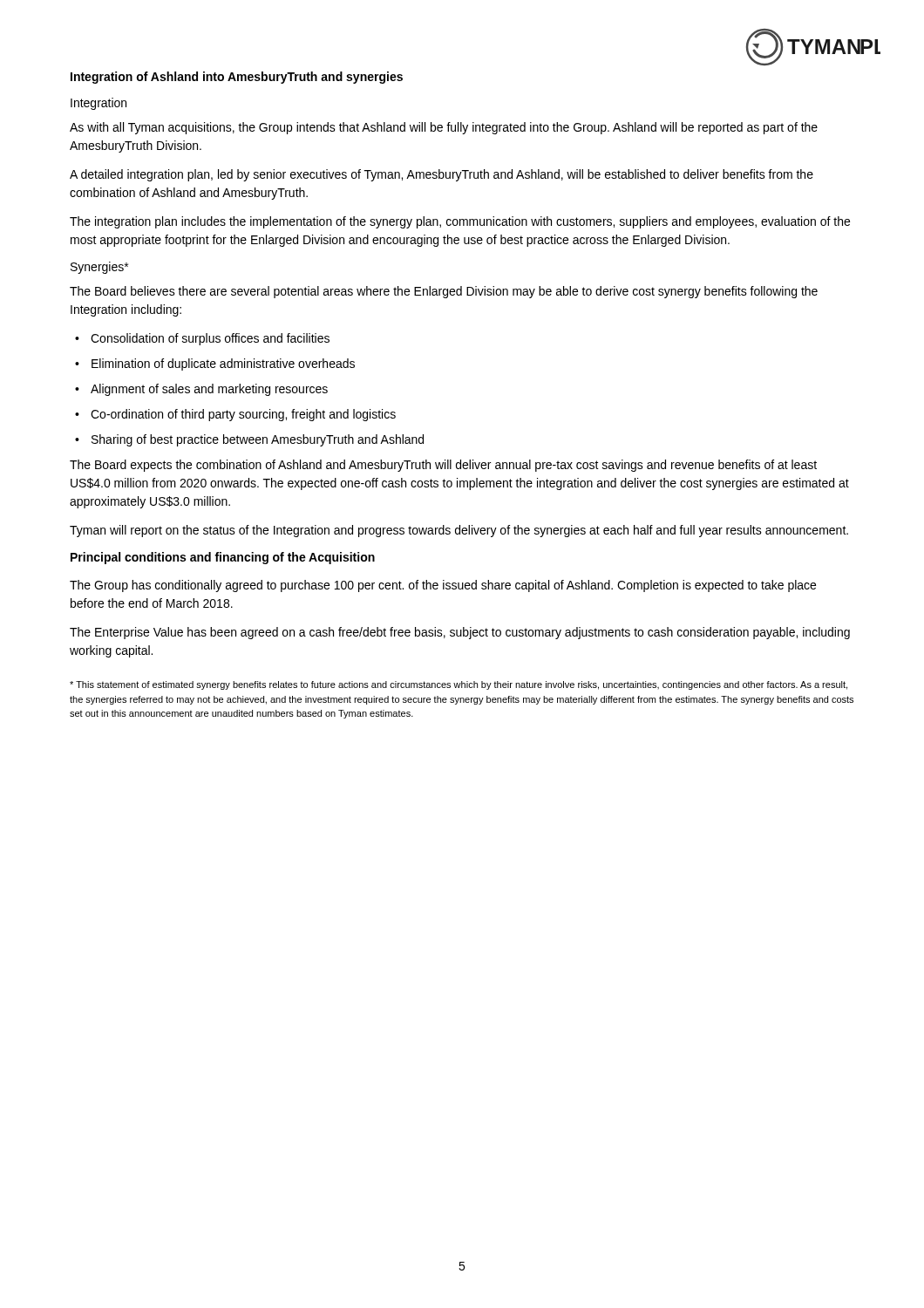
Task: Find the region starting "The Group has conditionally agreed to purchase"
Action: point(443,594)
